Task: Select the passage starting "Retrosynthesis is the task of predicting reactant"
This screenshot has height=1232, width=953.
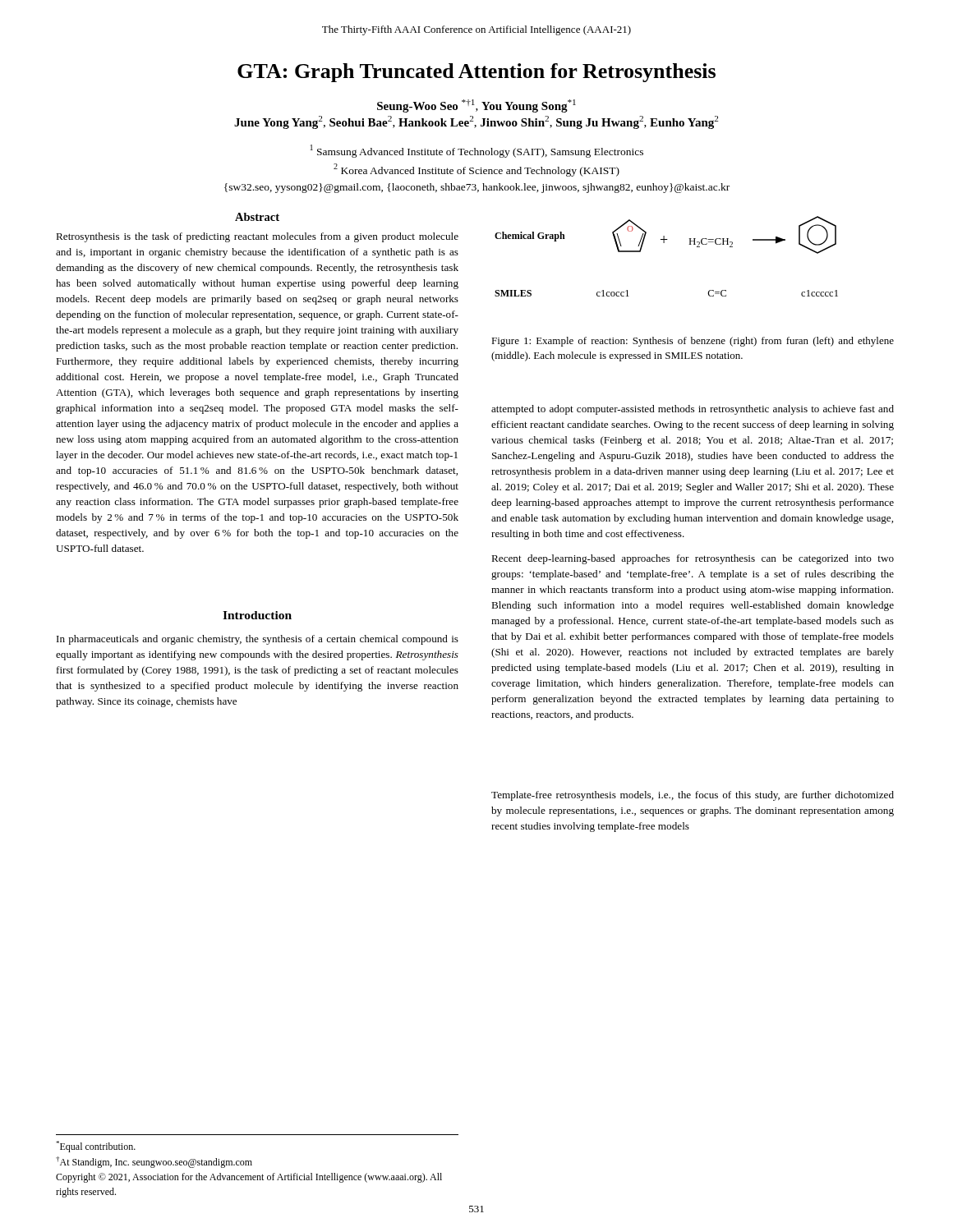Action: 257,392
